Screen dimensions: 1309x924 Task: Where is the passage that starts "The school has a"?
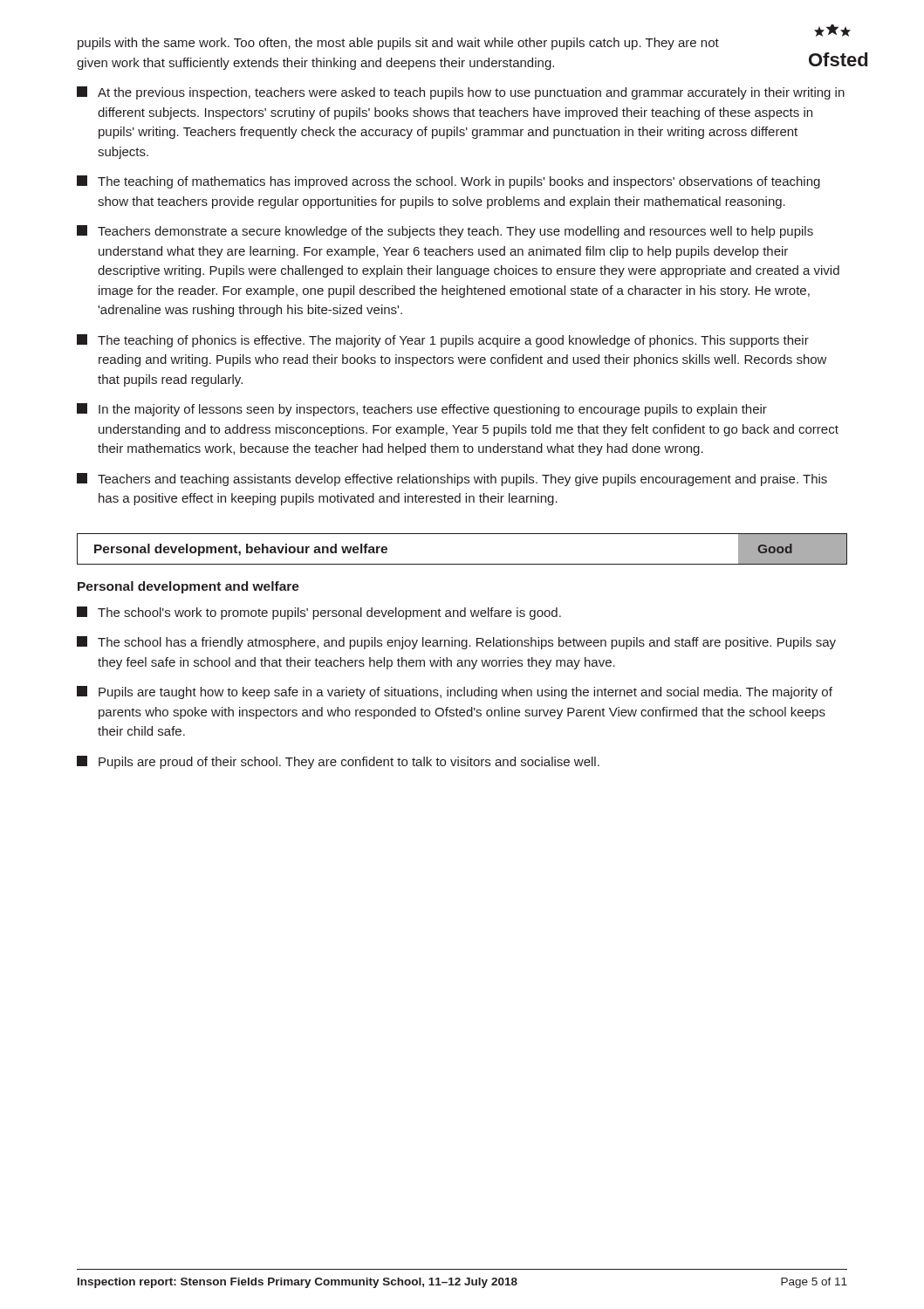click(462, 652)
